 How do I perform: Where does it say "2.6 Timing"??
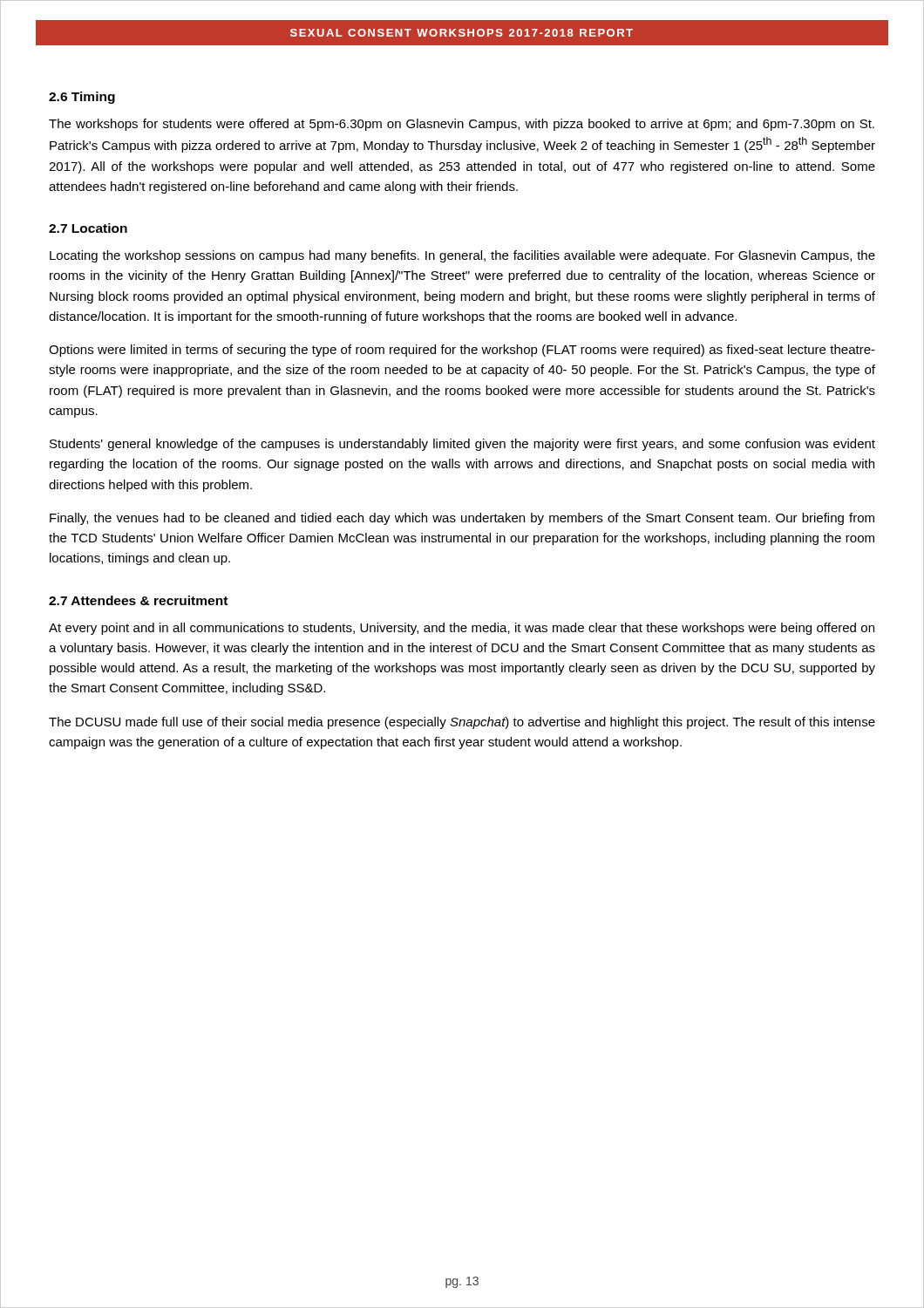[x=82, y=96]
